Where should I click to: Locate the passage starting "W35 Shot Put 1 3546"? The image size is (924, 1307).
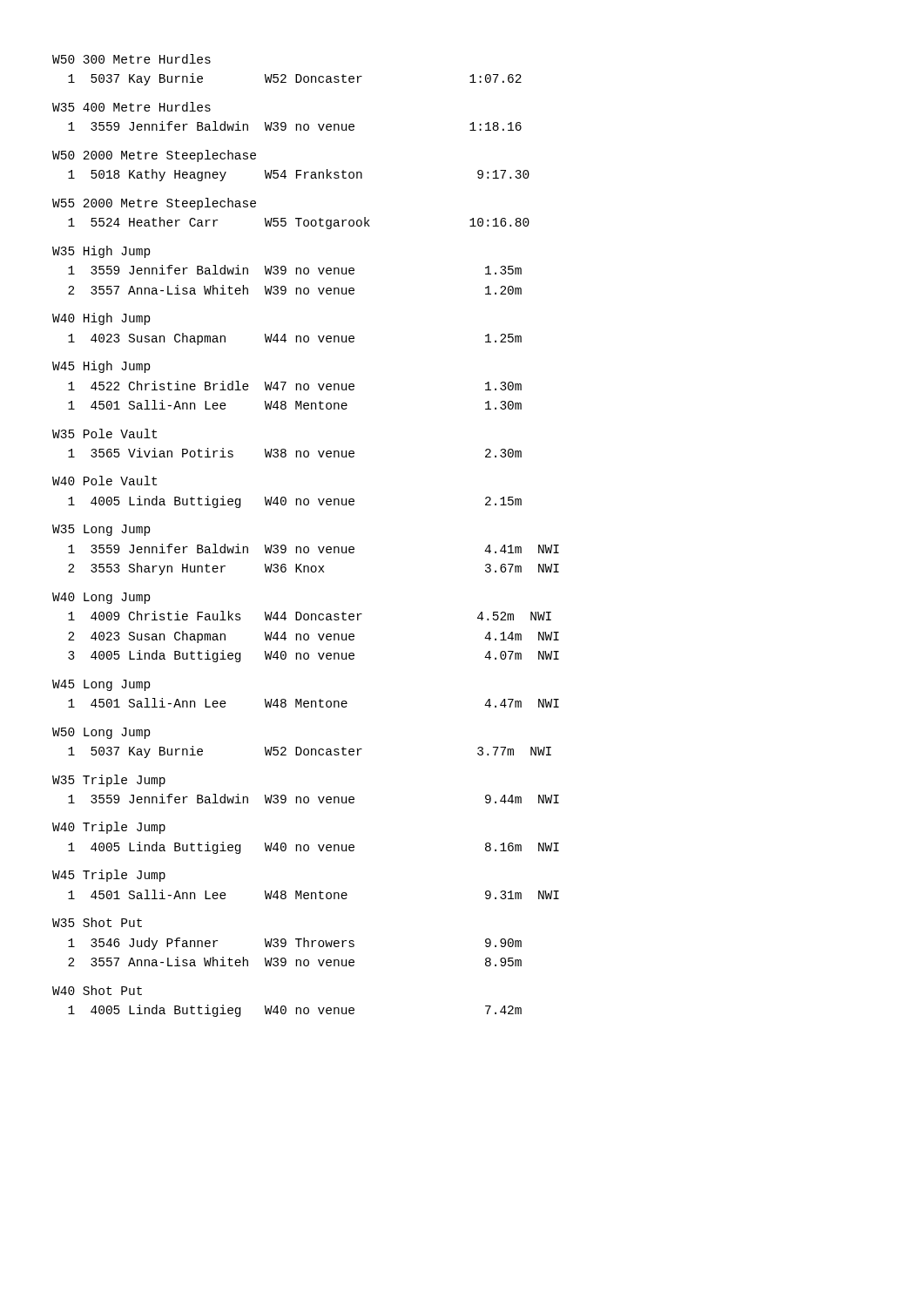[x=287, y=944]
